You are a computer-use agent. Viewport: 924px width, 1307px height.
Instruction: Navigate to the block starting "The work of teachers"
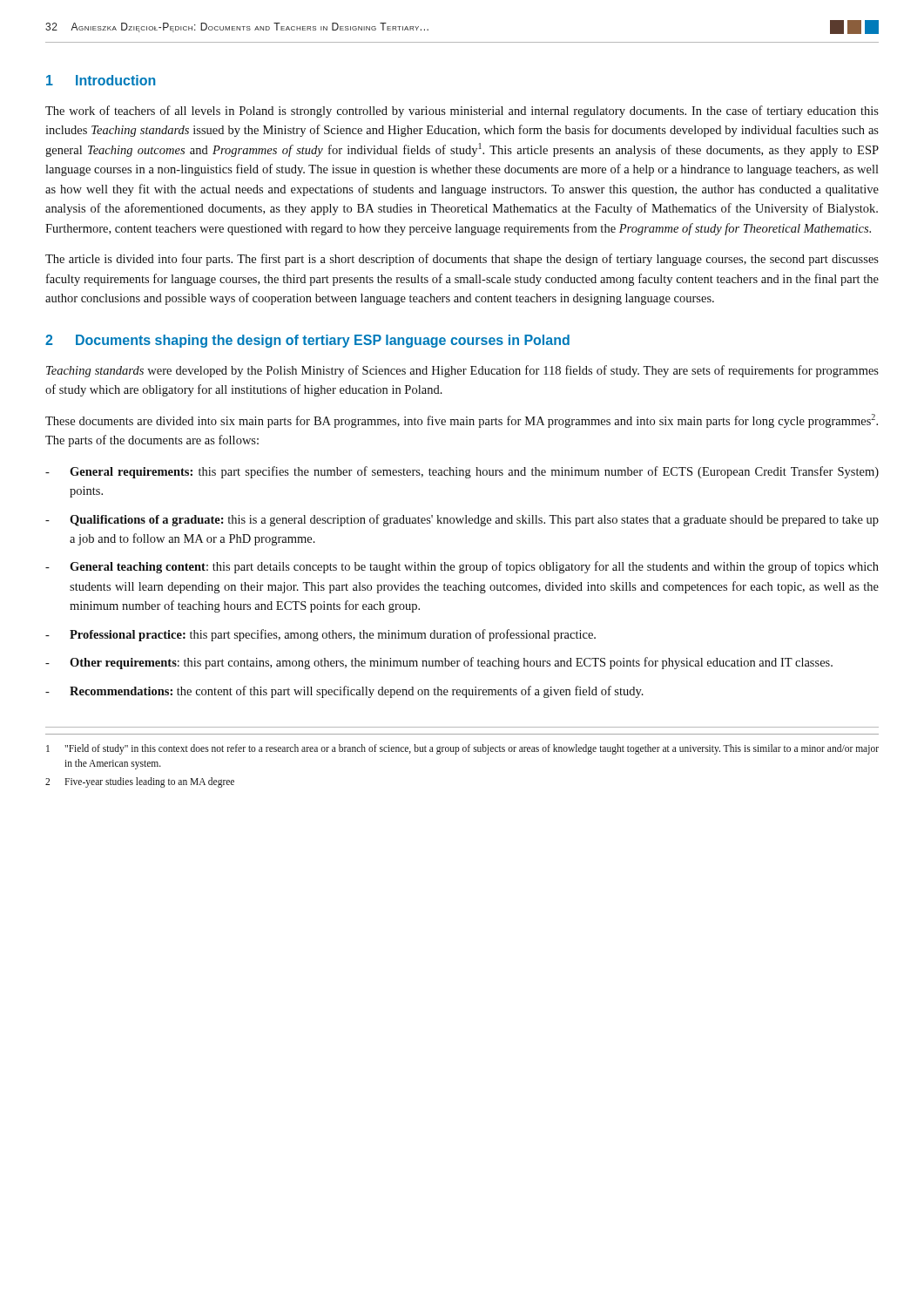click(x=462, y=170)
